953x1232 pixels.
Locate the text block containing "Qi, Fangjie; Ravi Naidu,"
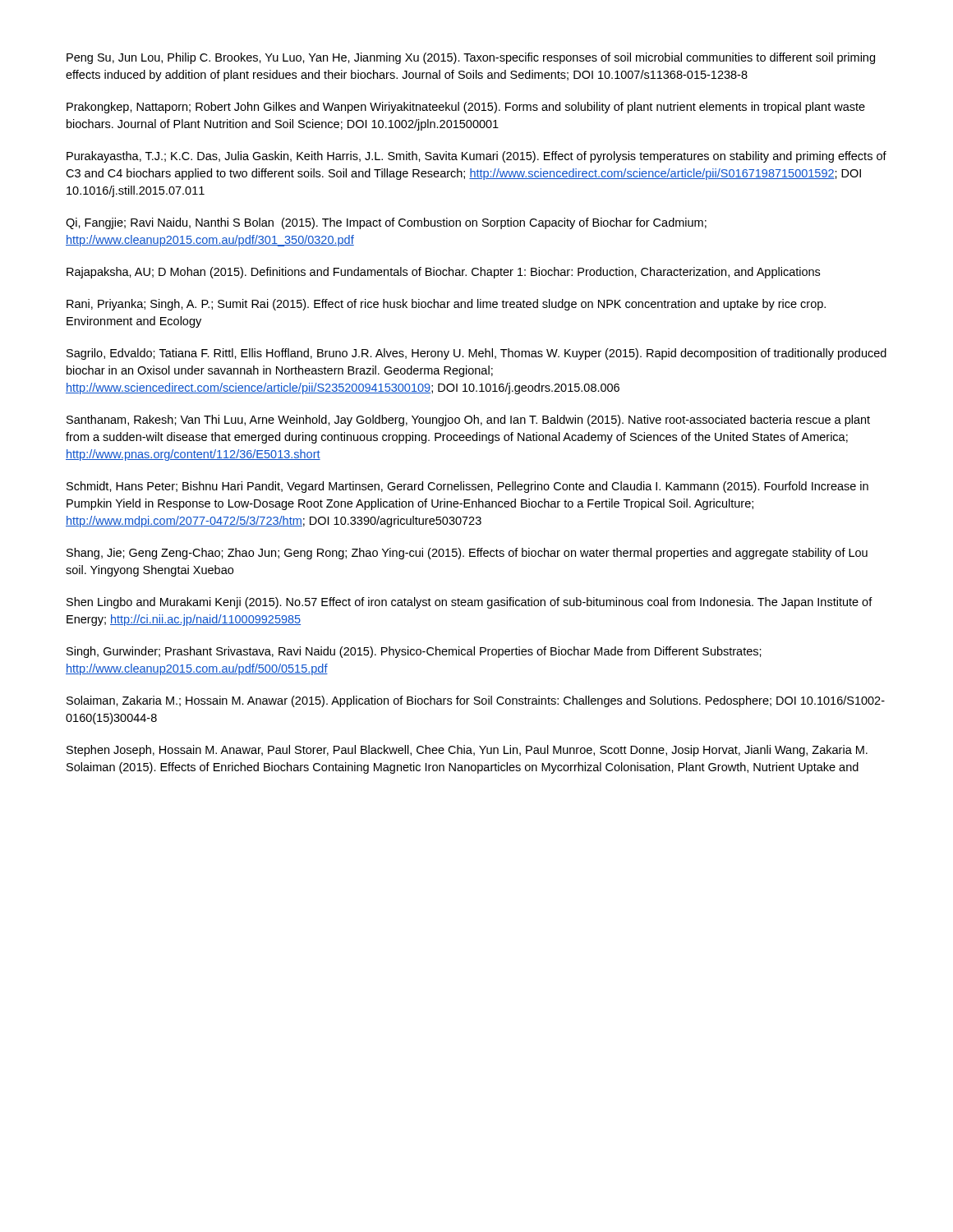click(386, 231)
